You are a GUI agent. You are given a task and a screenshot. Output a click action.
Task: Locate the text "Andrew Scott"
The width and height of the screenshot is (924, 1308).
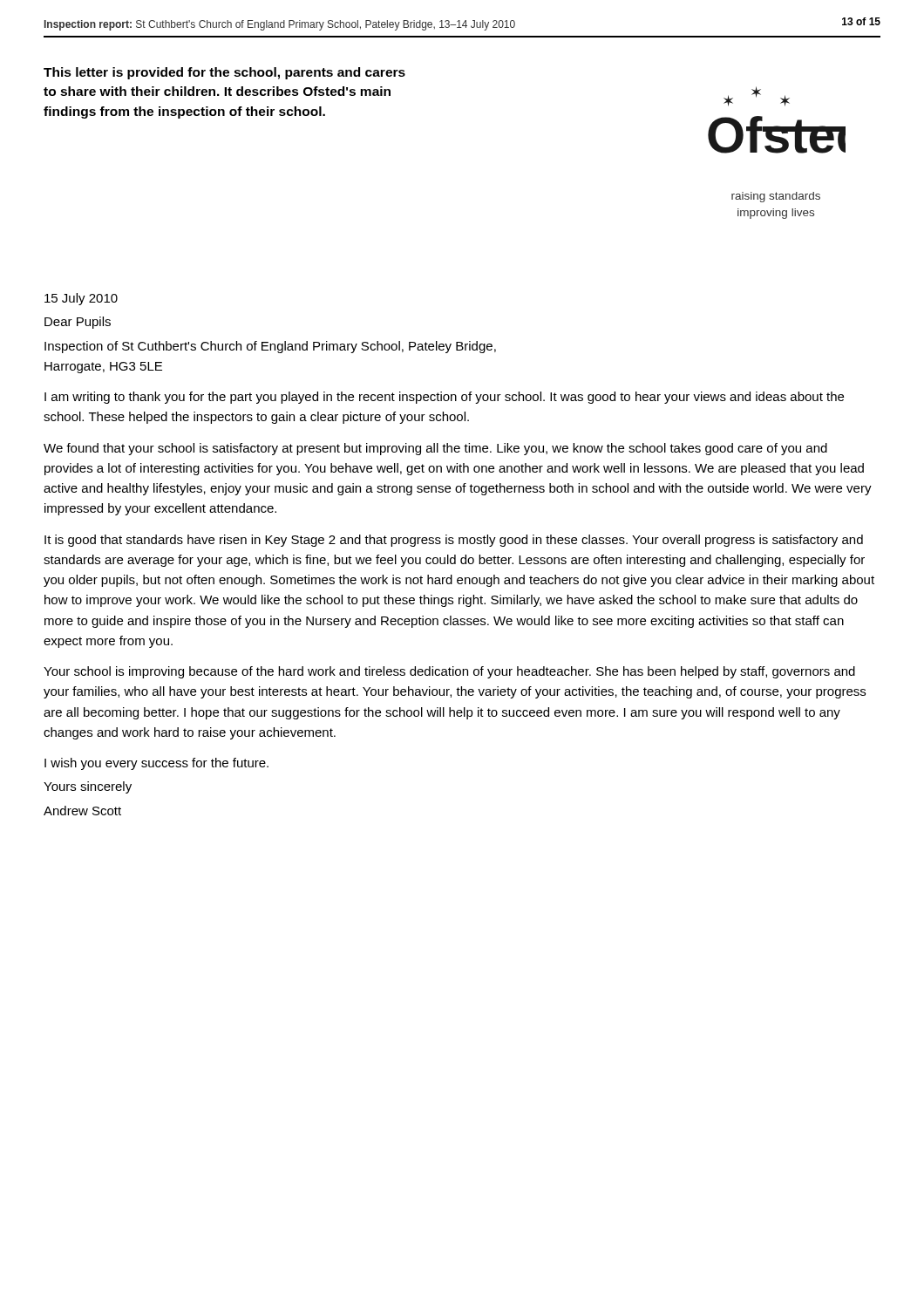pyautogui.click(x=82, y=810)
